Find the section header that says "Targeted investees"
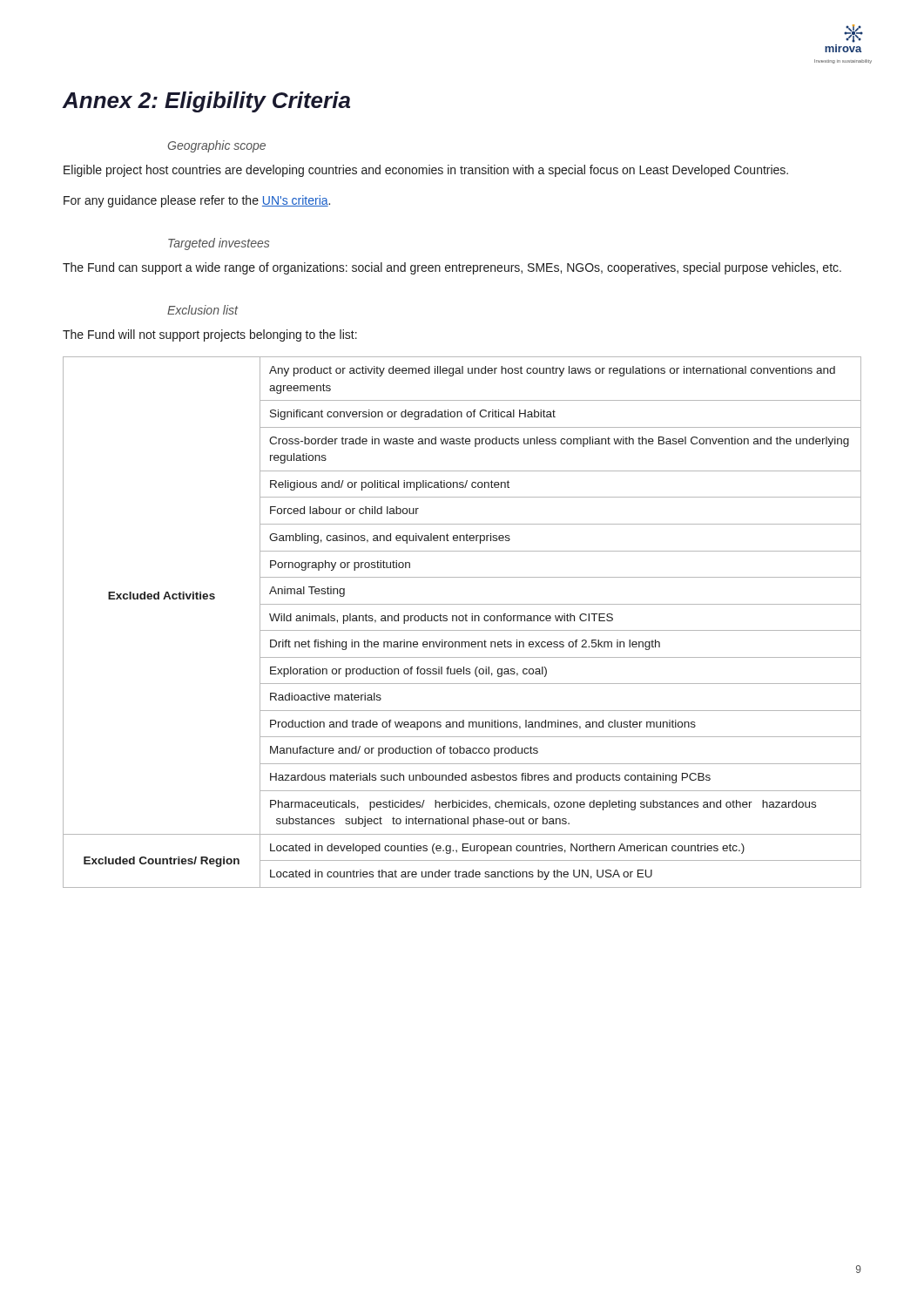 coord(219,243)
